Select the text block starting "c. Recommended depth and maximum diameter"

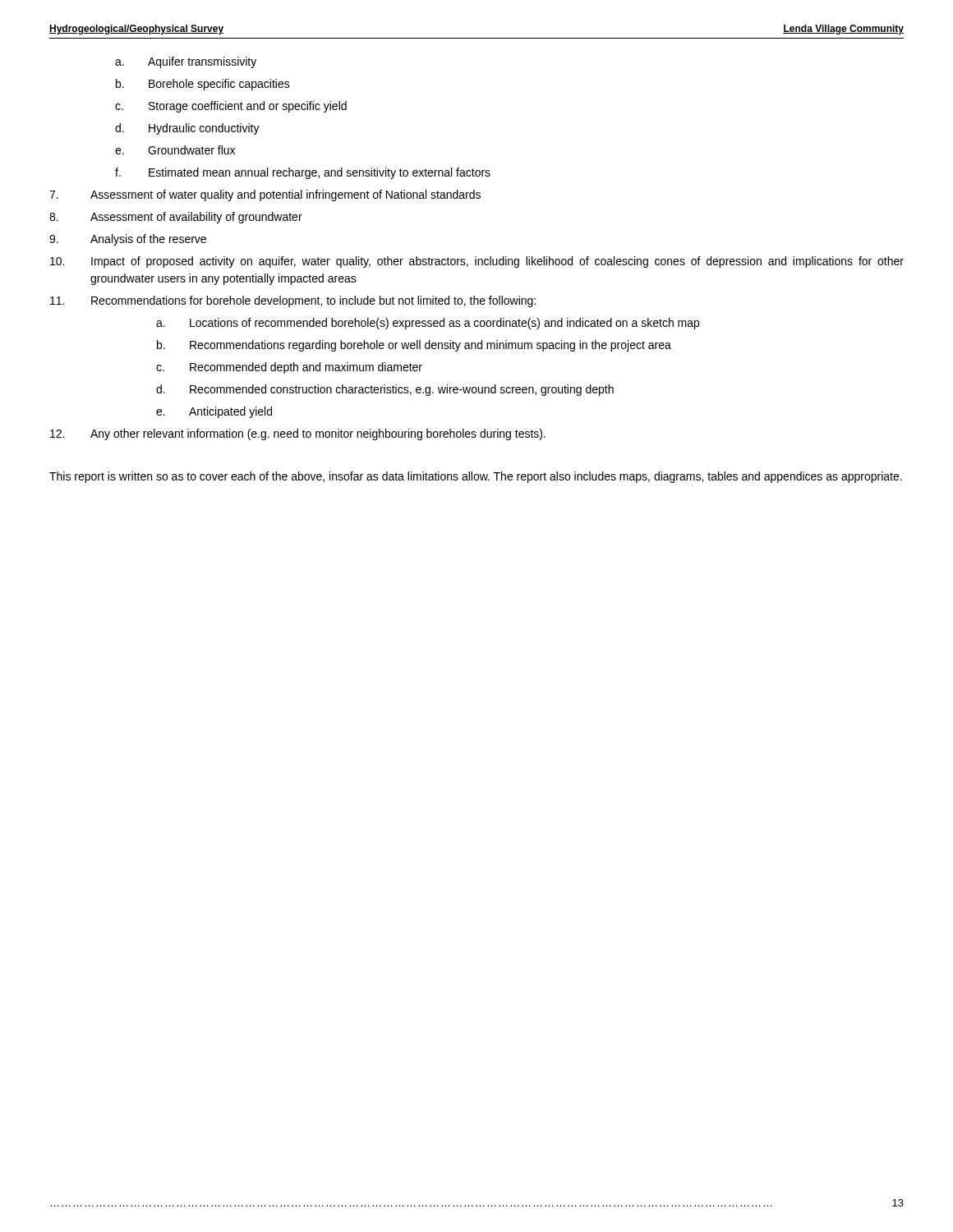click(289, 368)
